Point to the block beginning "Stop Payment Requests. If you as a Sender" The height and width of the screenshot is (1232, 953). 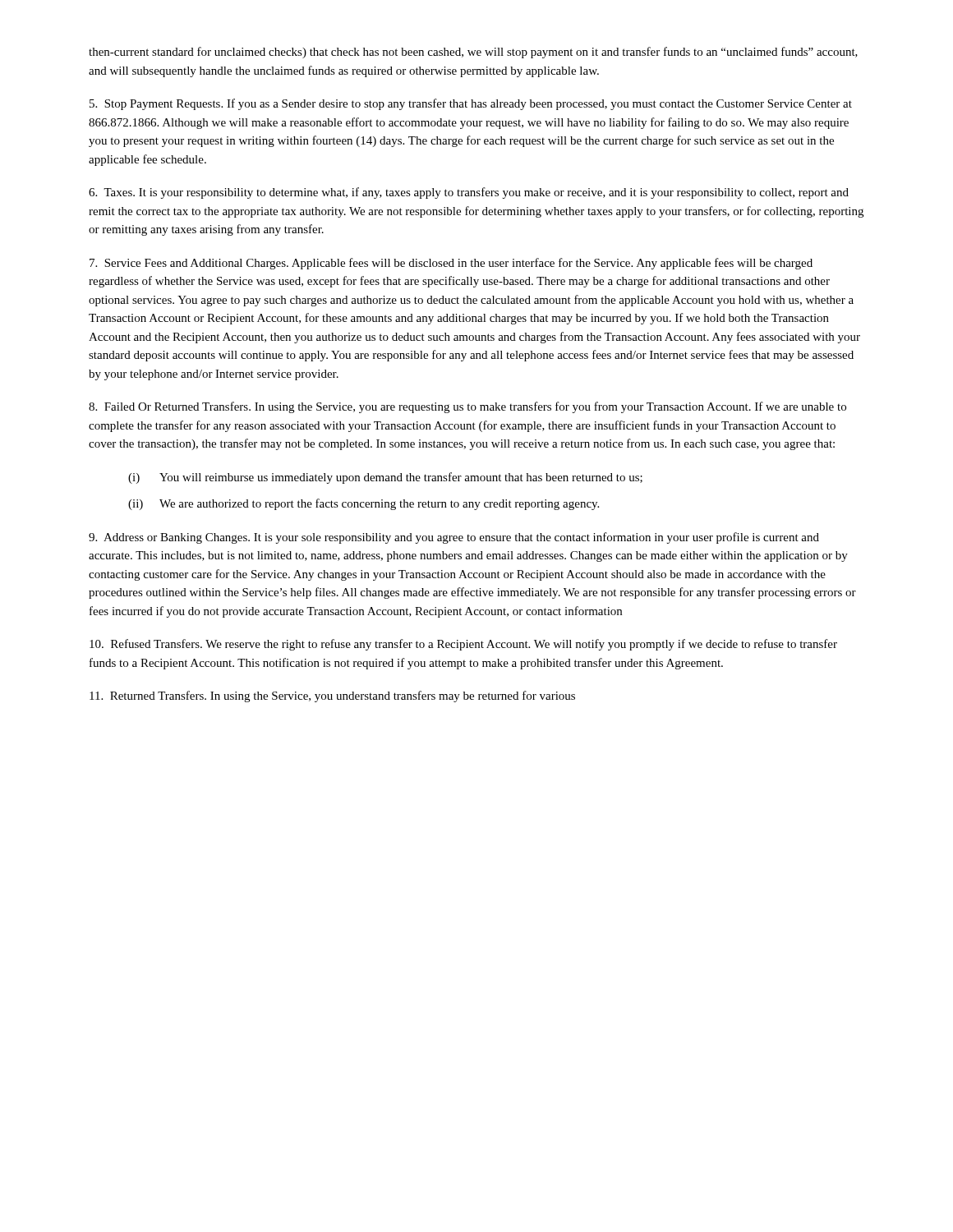click(470, 131)
